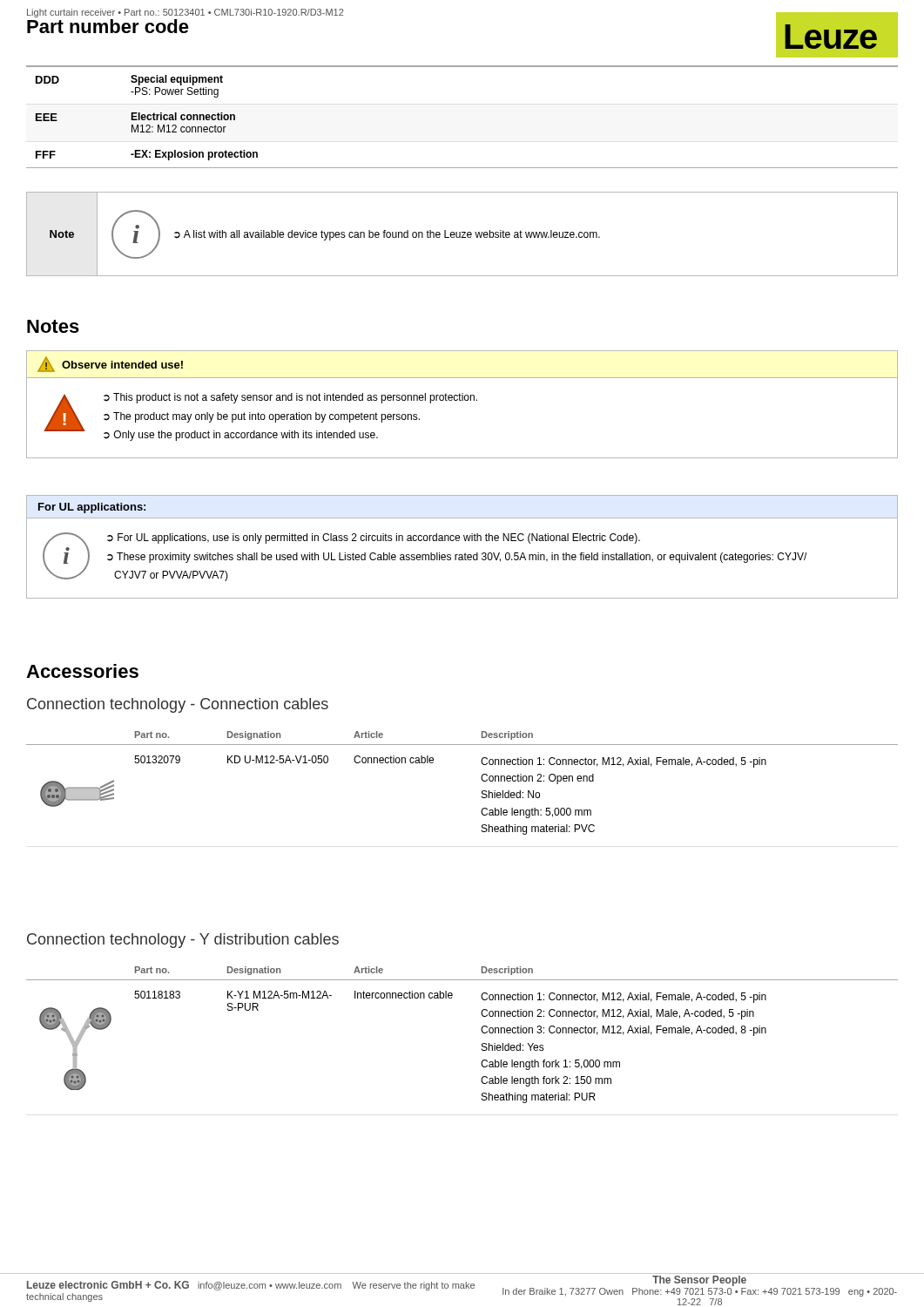Screen dimensions: 1307x924
Task: Find the list item containing "➲ For UL applications, use"
Action: coord(373,538)
